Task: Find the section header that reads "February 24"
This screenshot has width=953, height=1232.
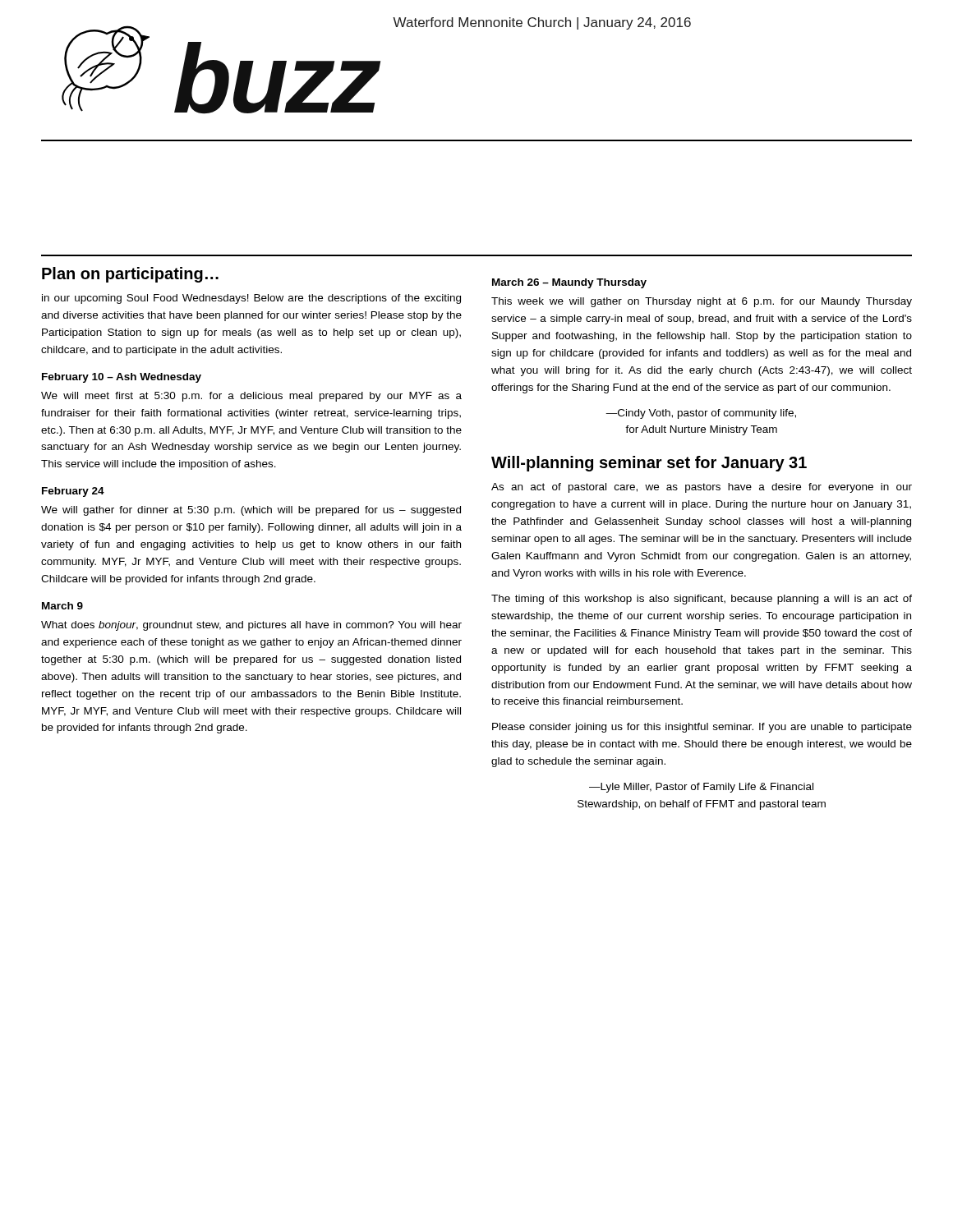Action: (73, 491)
